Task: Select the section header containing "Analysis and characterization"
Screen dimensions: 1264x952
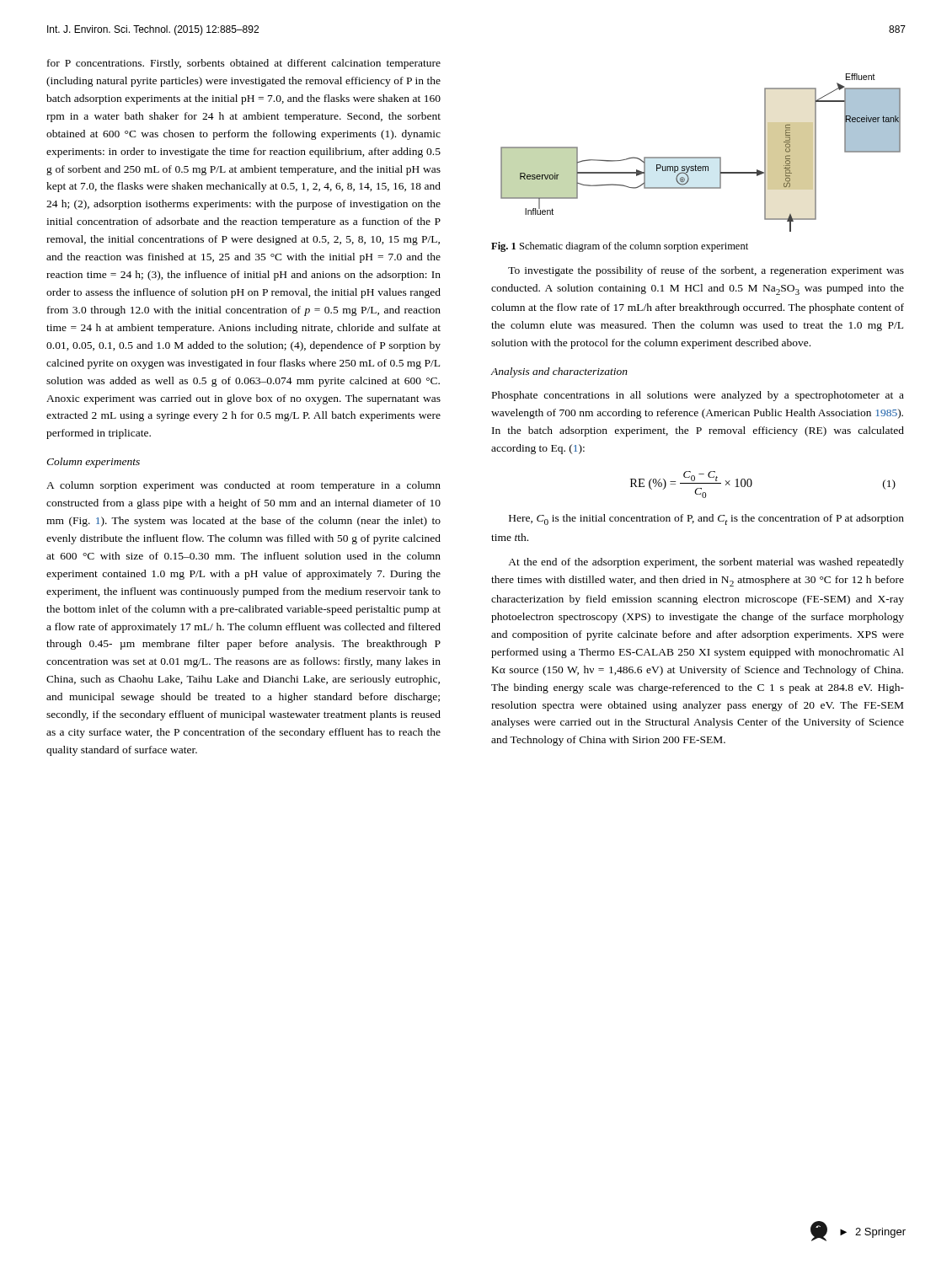Action: point(559,371)
